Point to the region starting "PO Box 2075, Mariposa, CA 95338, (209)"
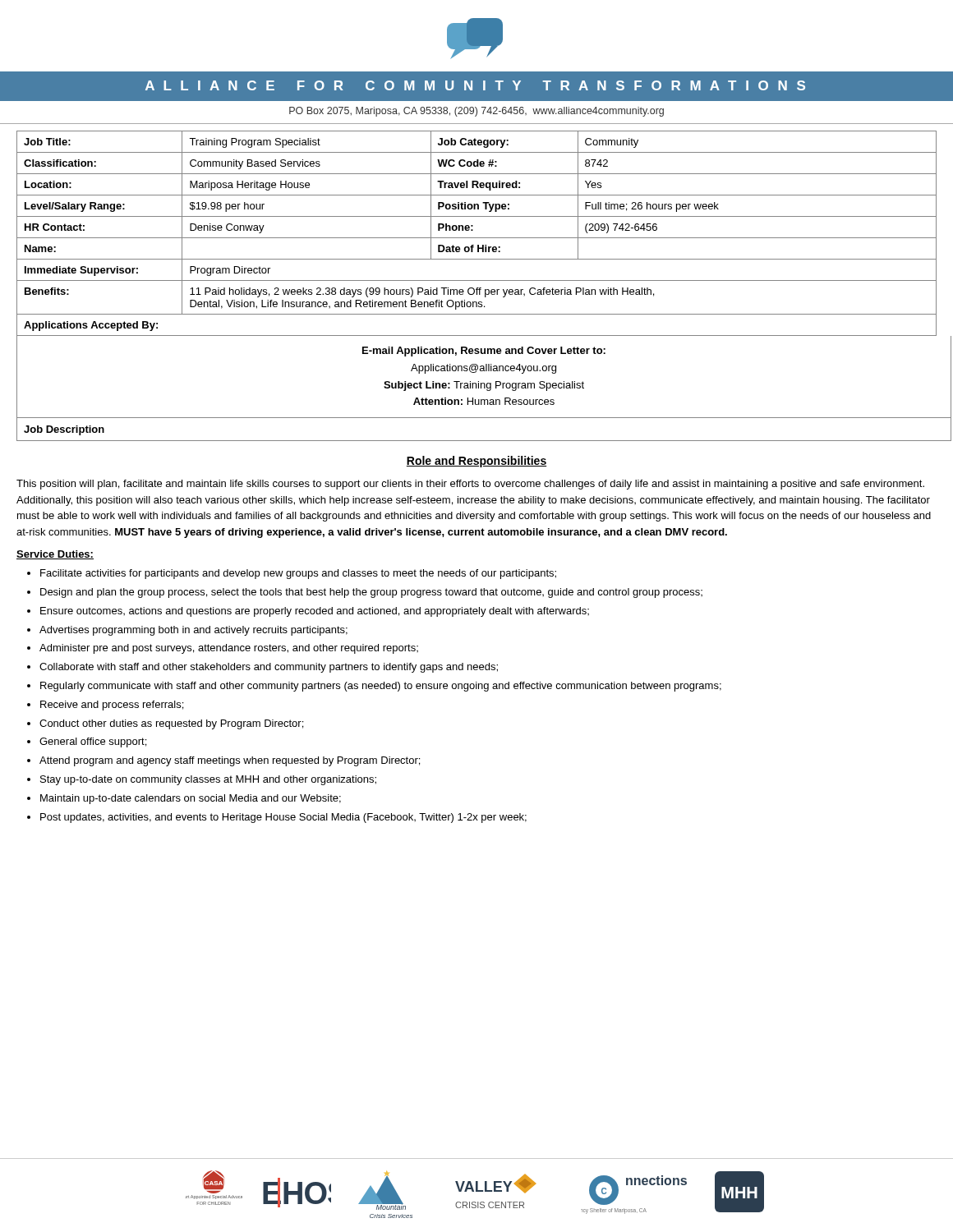 pos(476,111)
